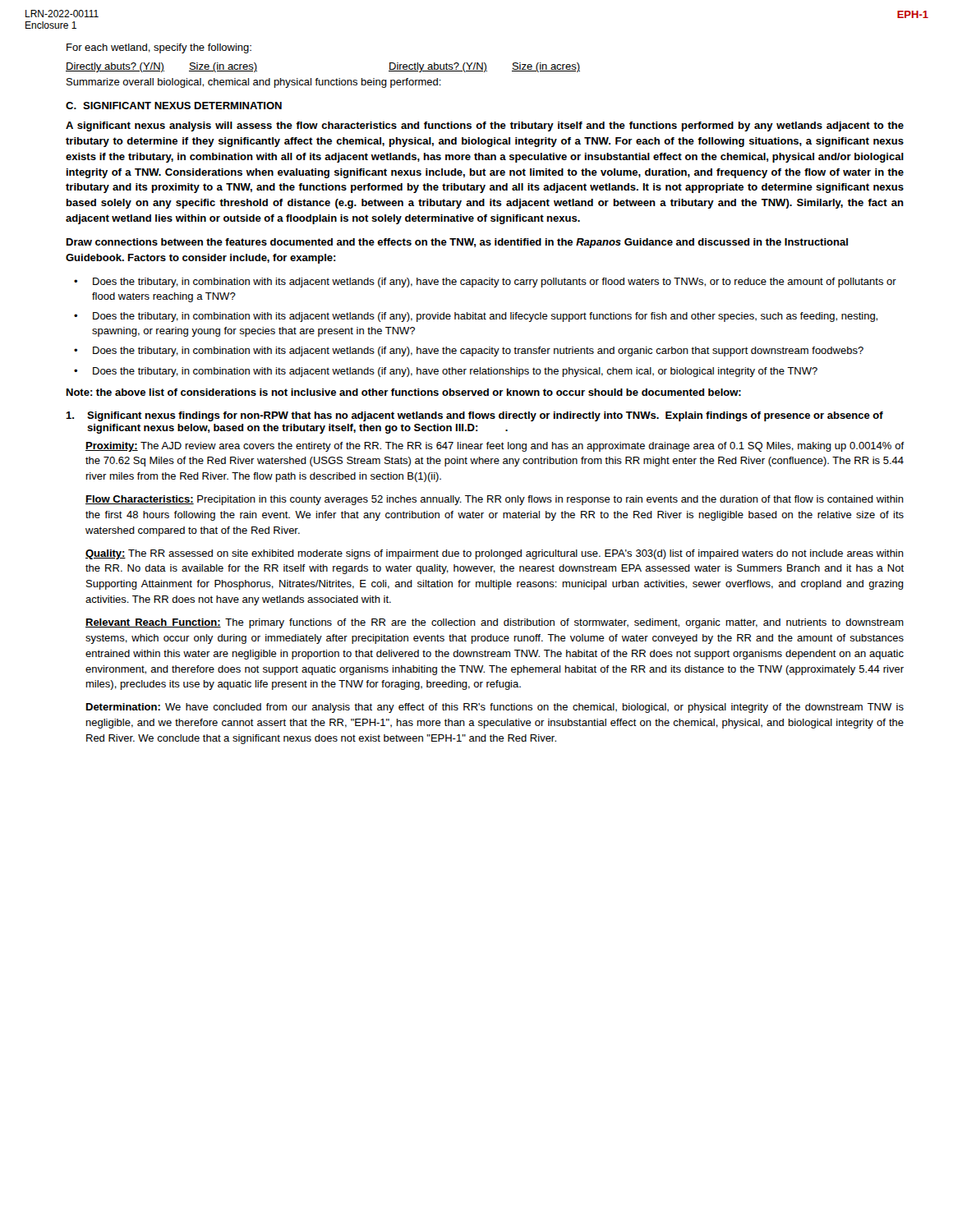The image size is (953, 1232).
Task: Point to the text starting "Relevant Reach Function:"
Action: (x=495, y=653)
